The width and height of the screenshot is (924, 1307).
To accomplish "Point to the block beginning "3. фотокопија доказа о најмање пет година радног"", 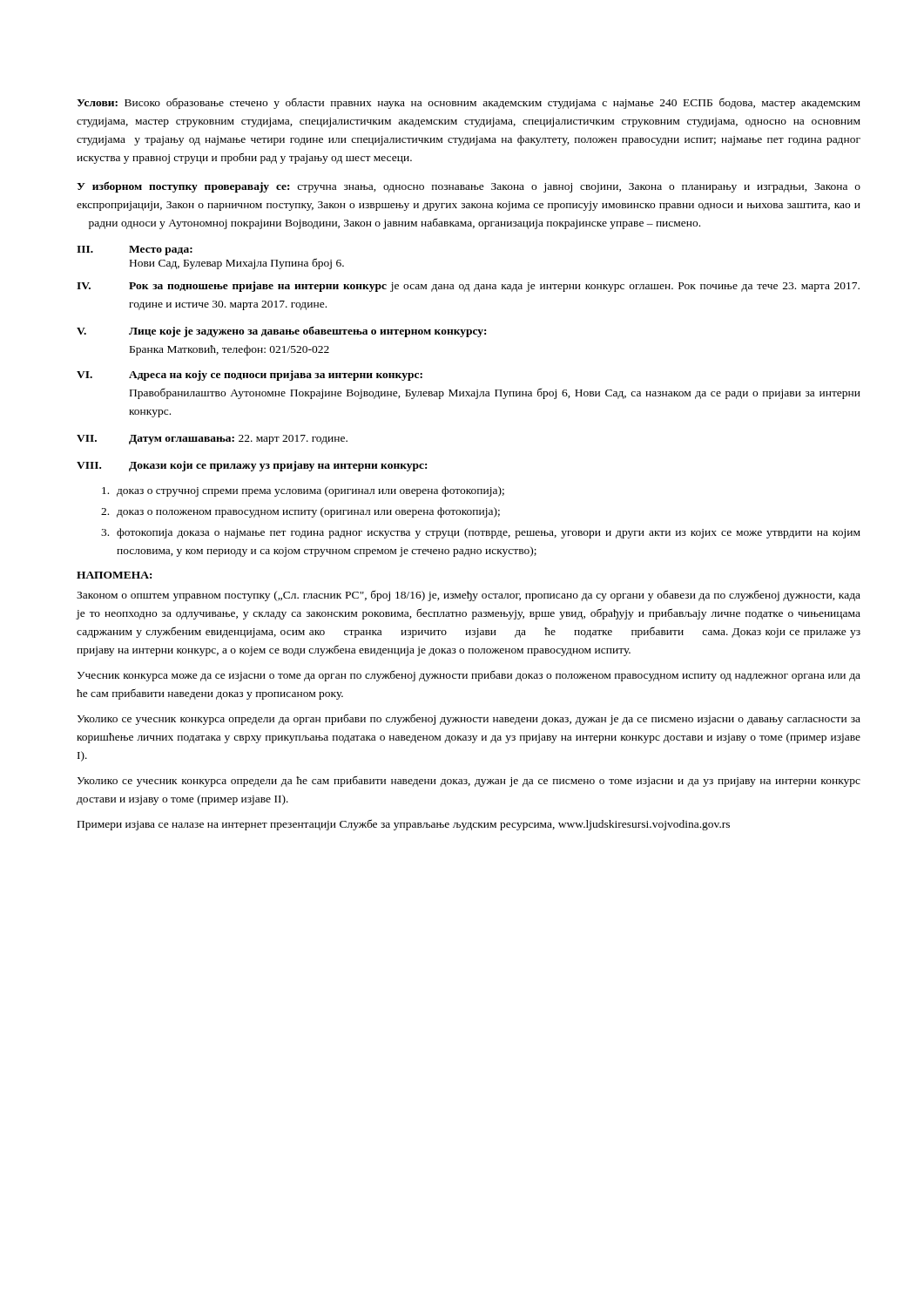I will point(469,542).
